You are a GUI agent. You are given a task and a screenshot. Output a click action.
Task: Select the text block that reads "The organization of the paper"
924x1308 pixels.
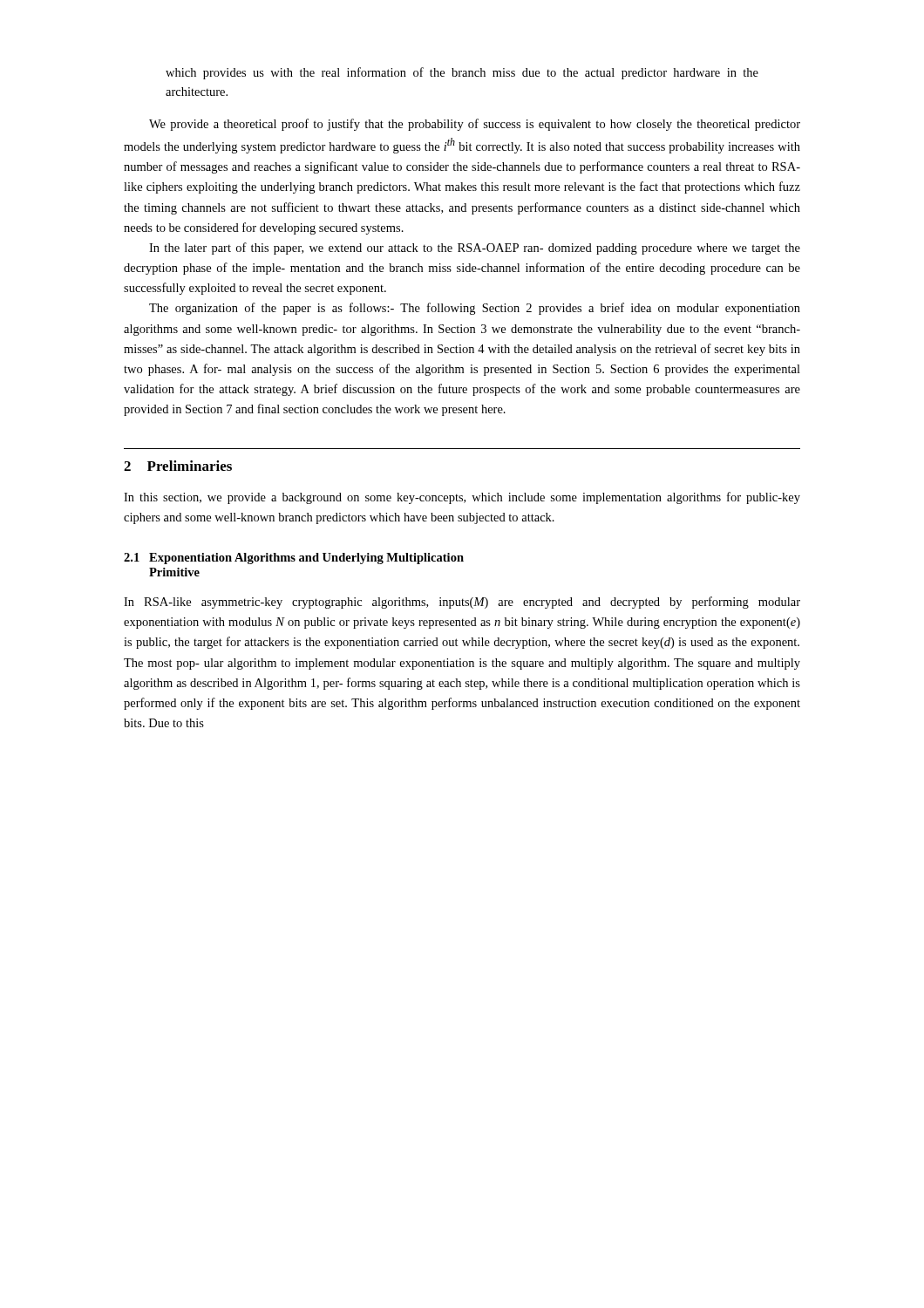point(462,359)
